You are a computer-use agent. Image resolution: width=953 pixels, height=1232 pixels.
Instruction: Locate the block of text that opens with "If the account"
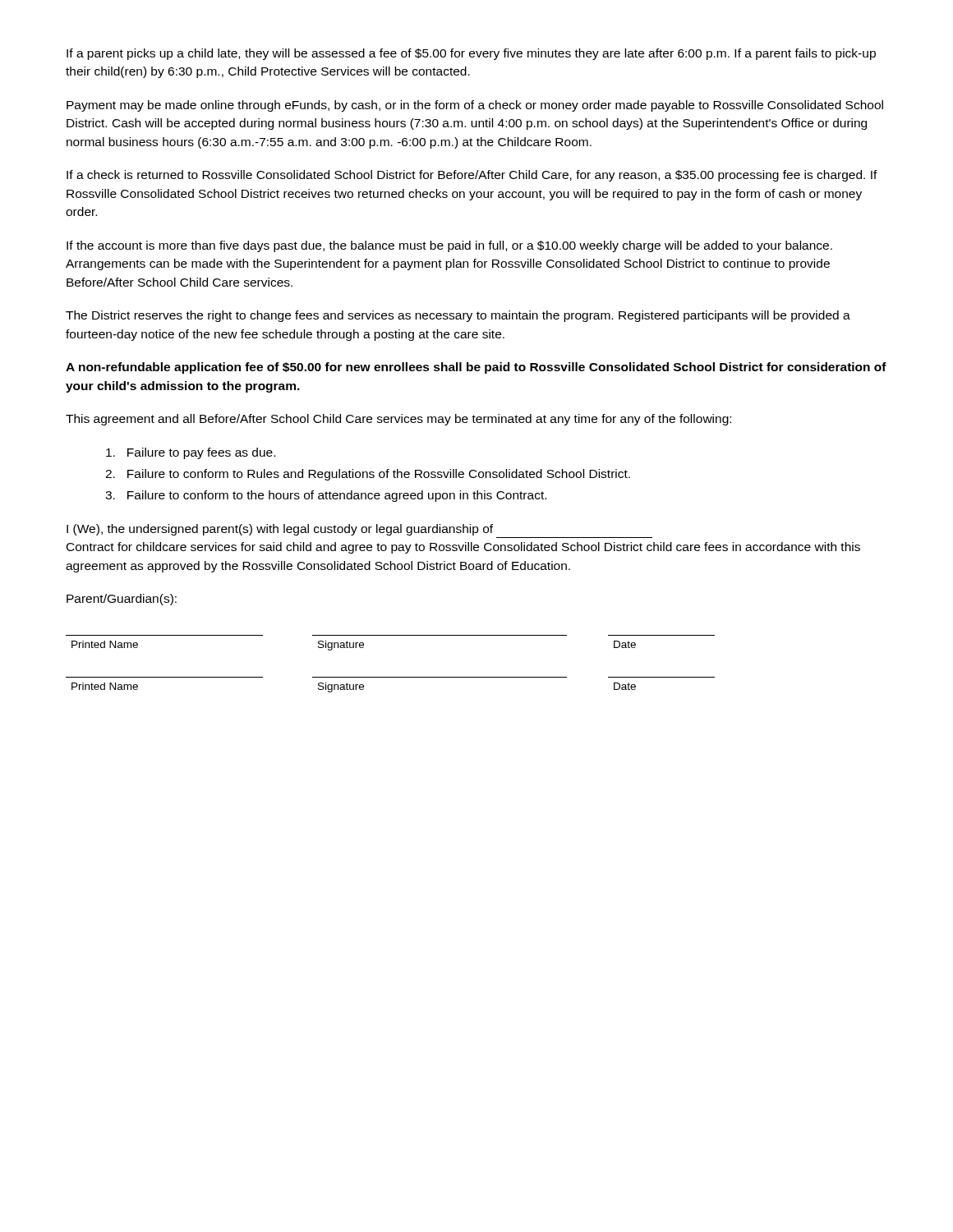449,263
